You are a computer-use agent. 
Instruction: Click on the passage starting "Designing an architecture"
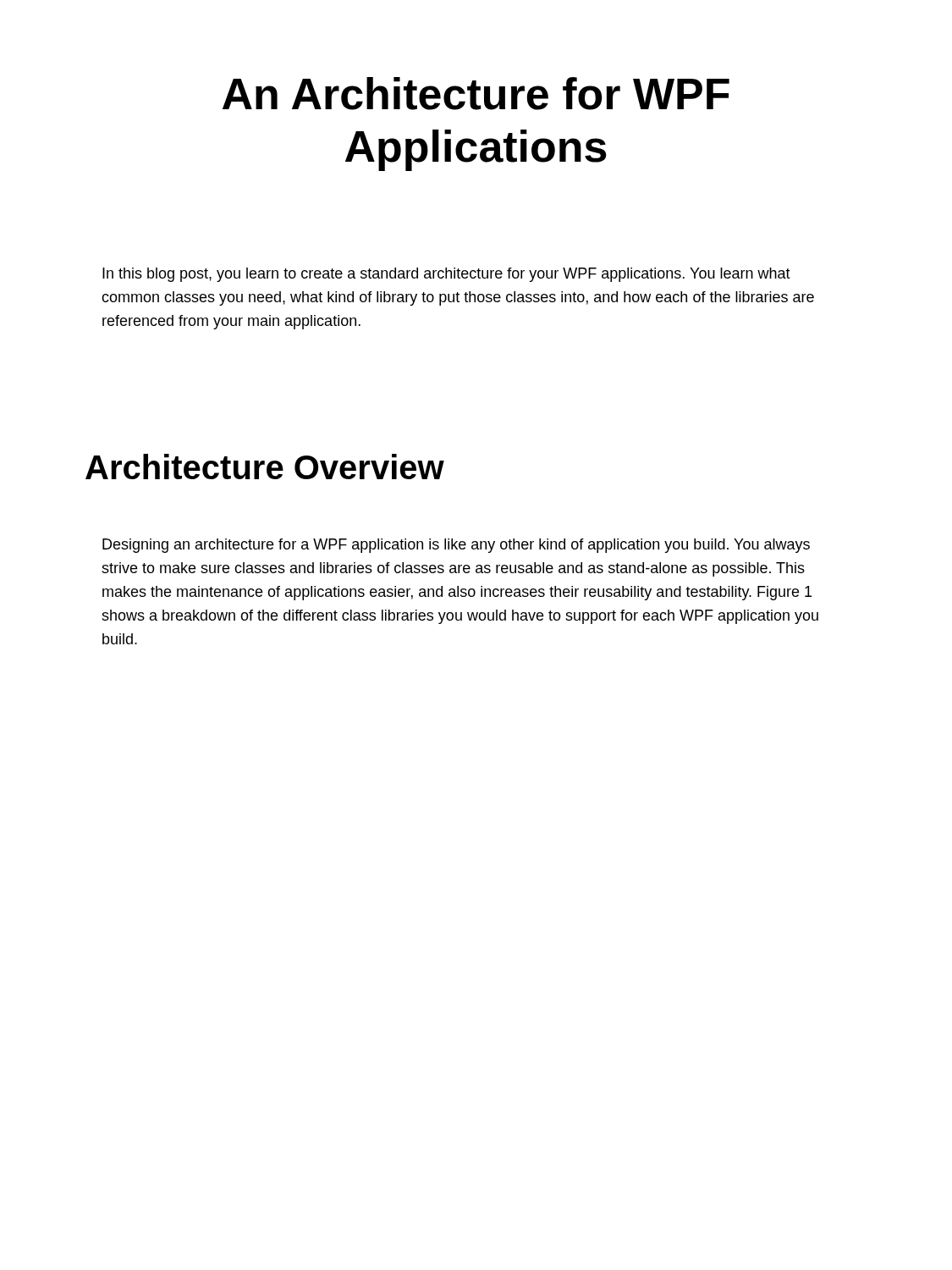tap(476, 592)
